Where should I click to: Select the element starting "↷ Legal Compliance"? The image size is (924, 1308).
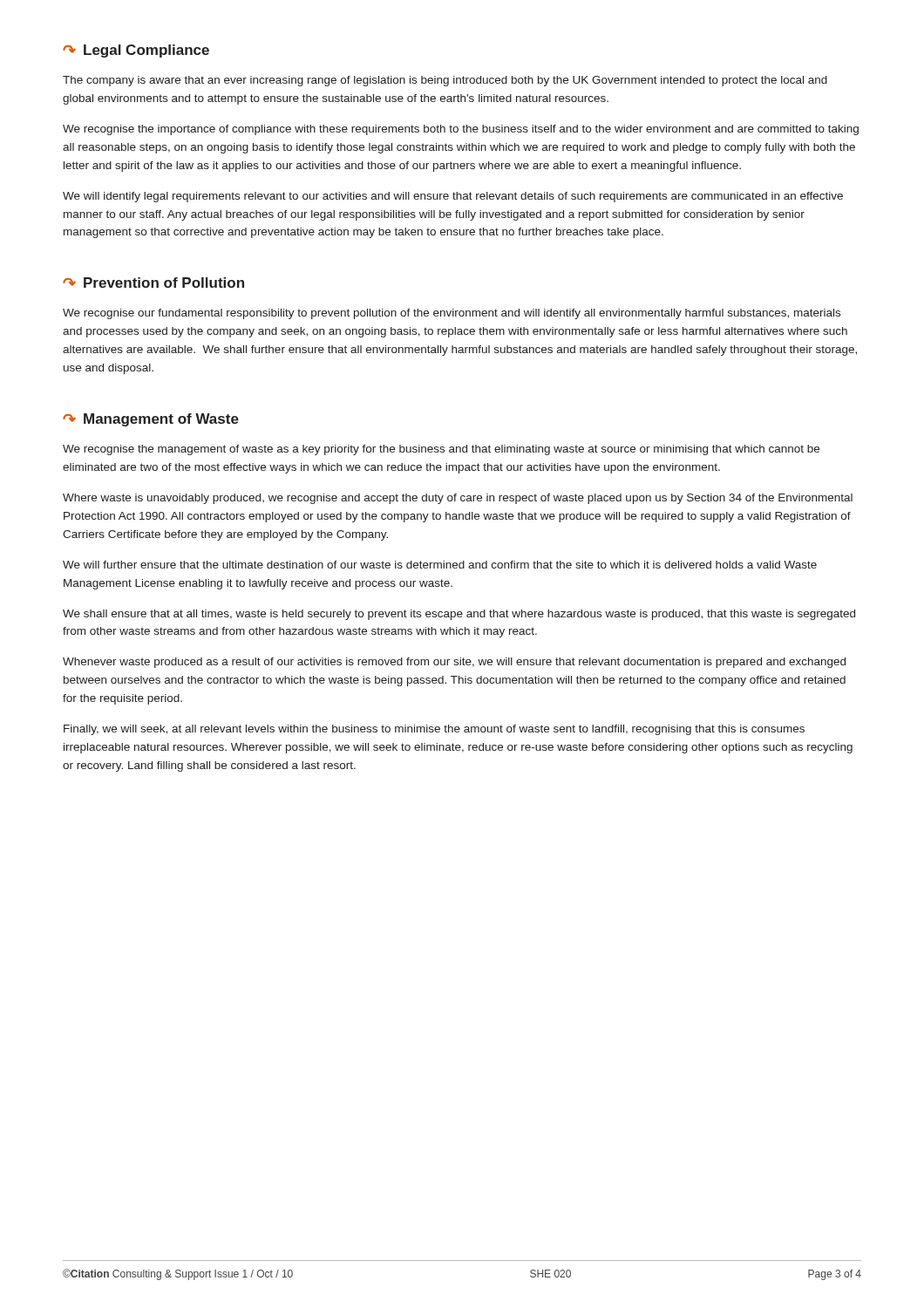tap(136, 51)
